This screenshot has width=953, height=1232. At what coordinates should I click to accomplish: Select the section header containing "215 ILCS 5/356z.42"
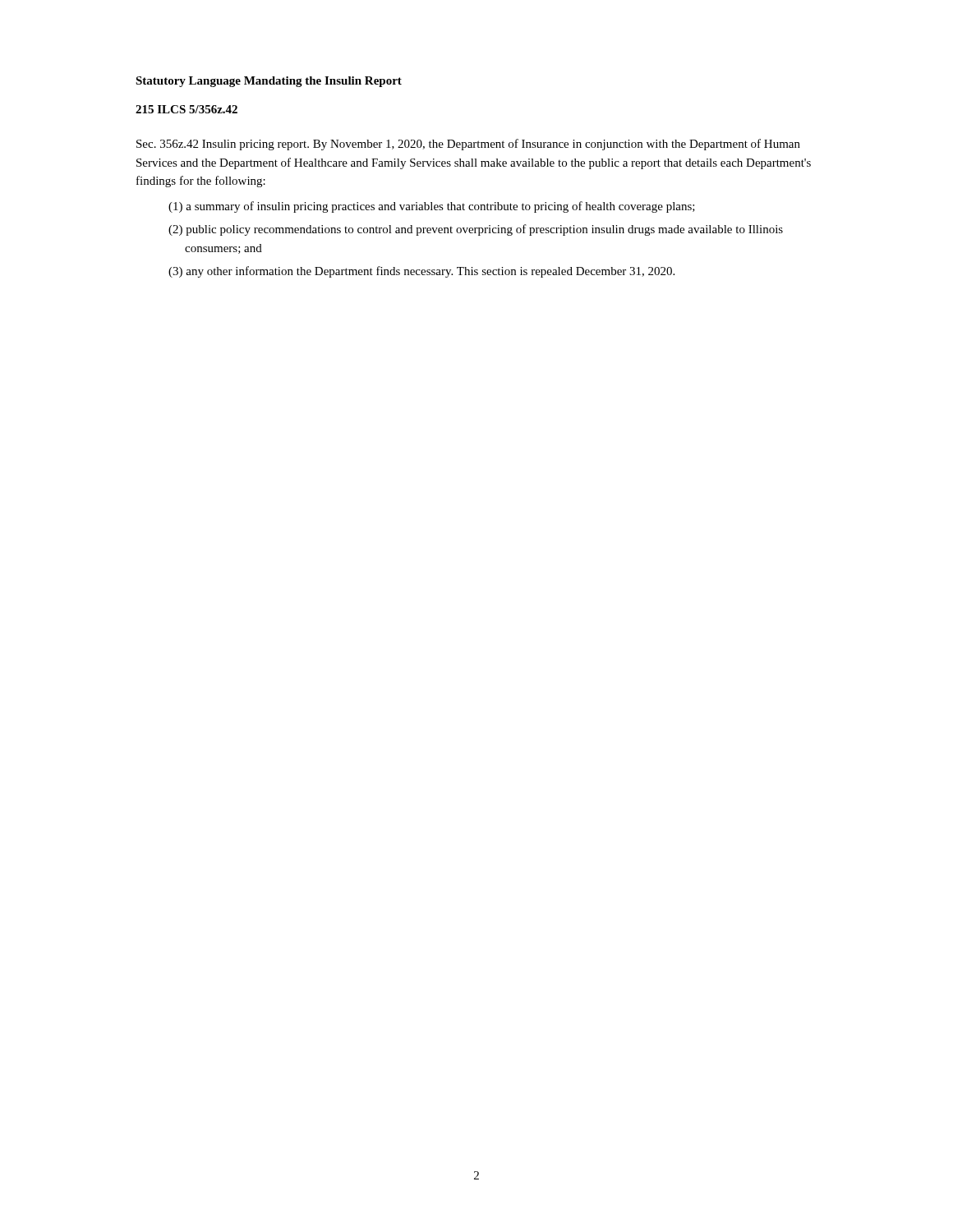click(x=187, y=109)
